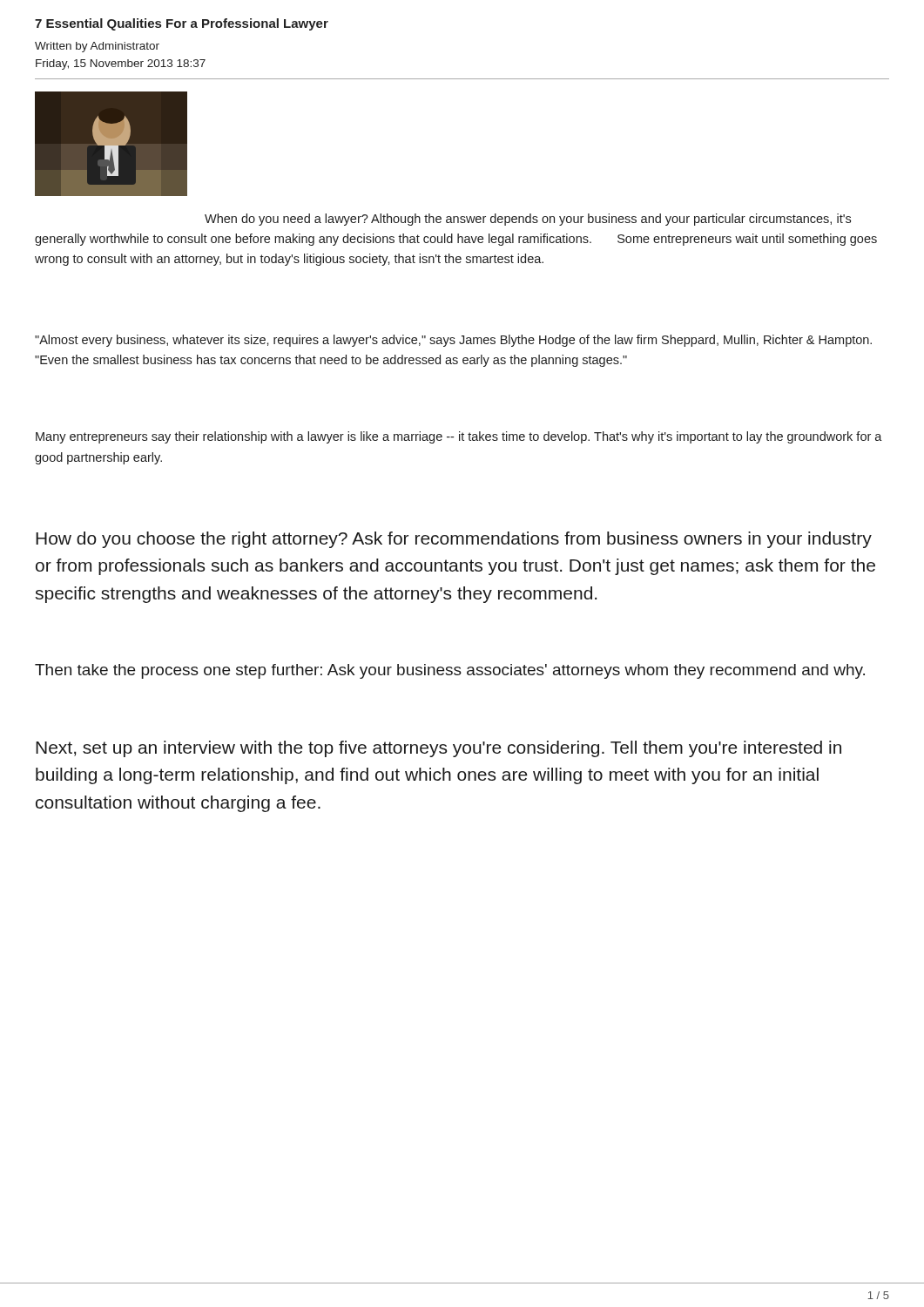The width and height of the screenshot is (924, 1307).
Task: Find the block on this page that starts "Next, set up an"
Action: point(462,775)
